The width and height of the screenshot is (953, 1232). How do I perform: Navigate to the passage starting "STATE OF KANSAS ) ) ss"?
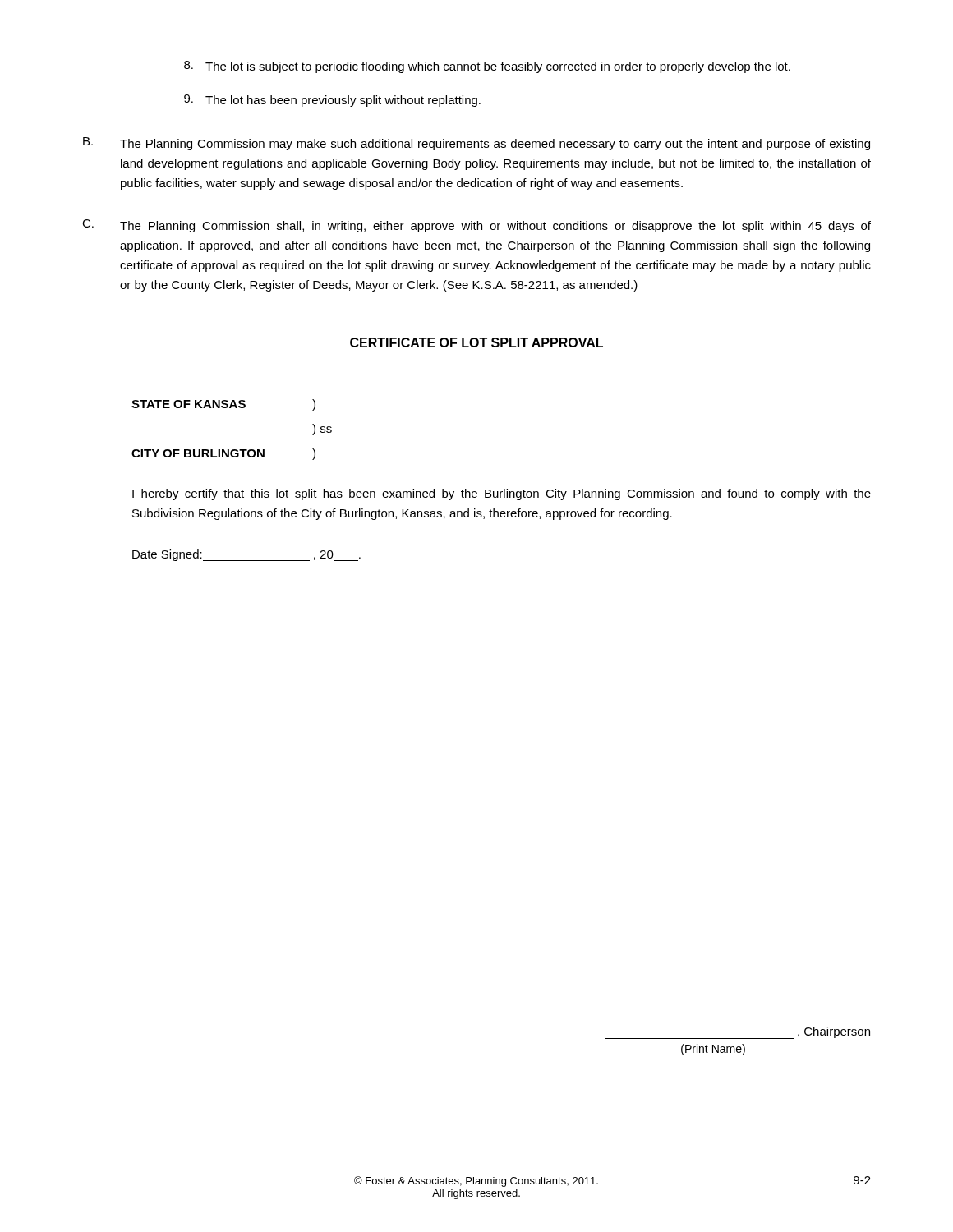223,405
